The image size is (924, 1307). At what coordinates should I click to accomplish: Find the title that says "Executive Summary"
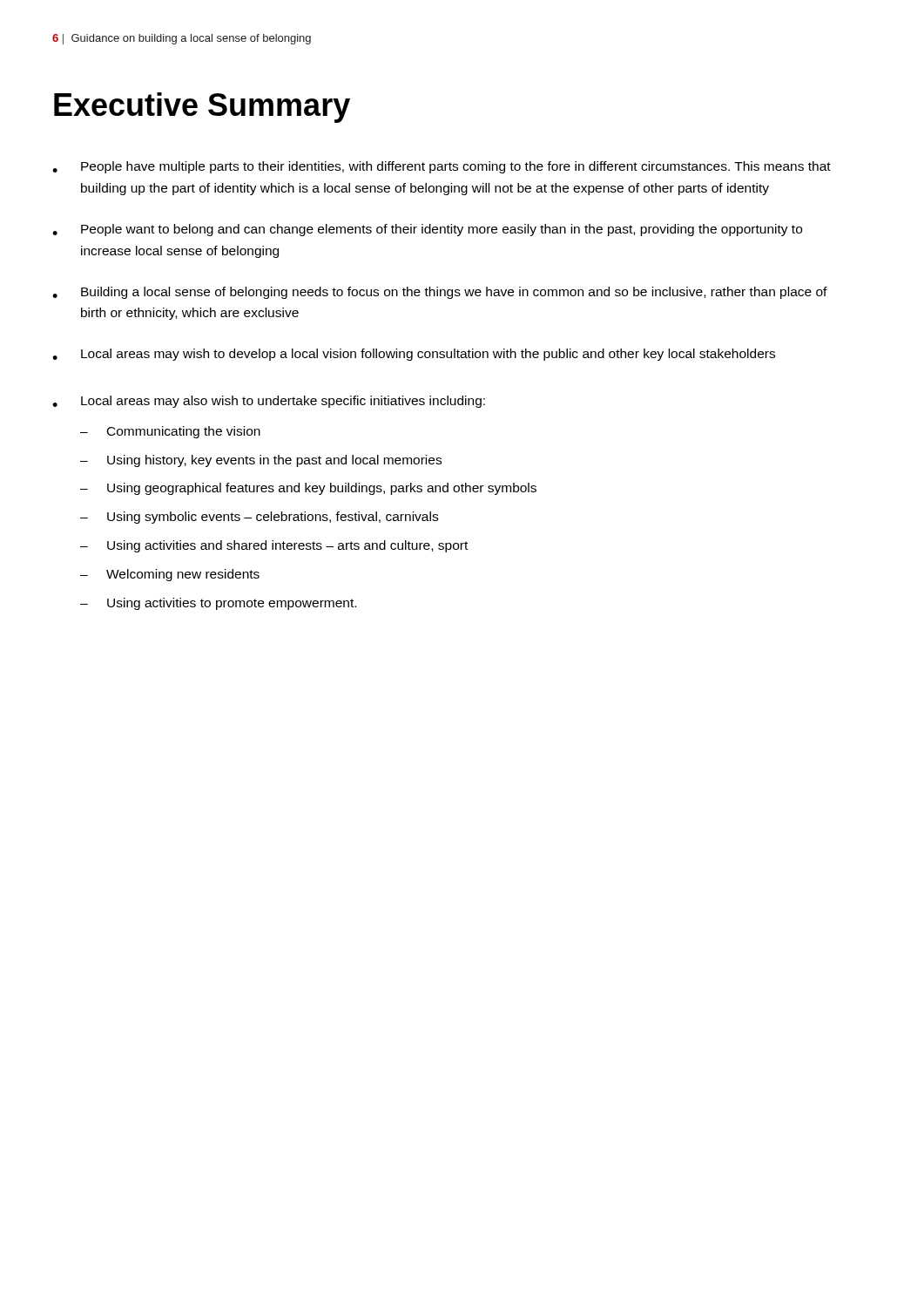click(201, 105)
